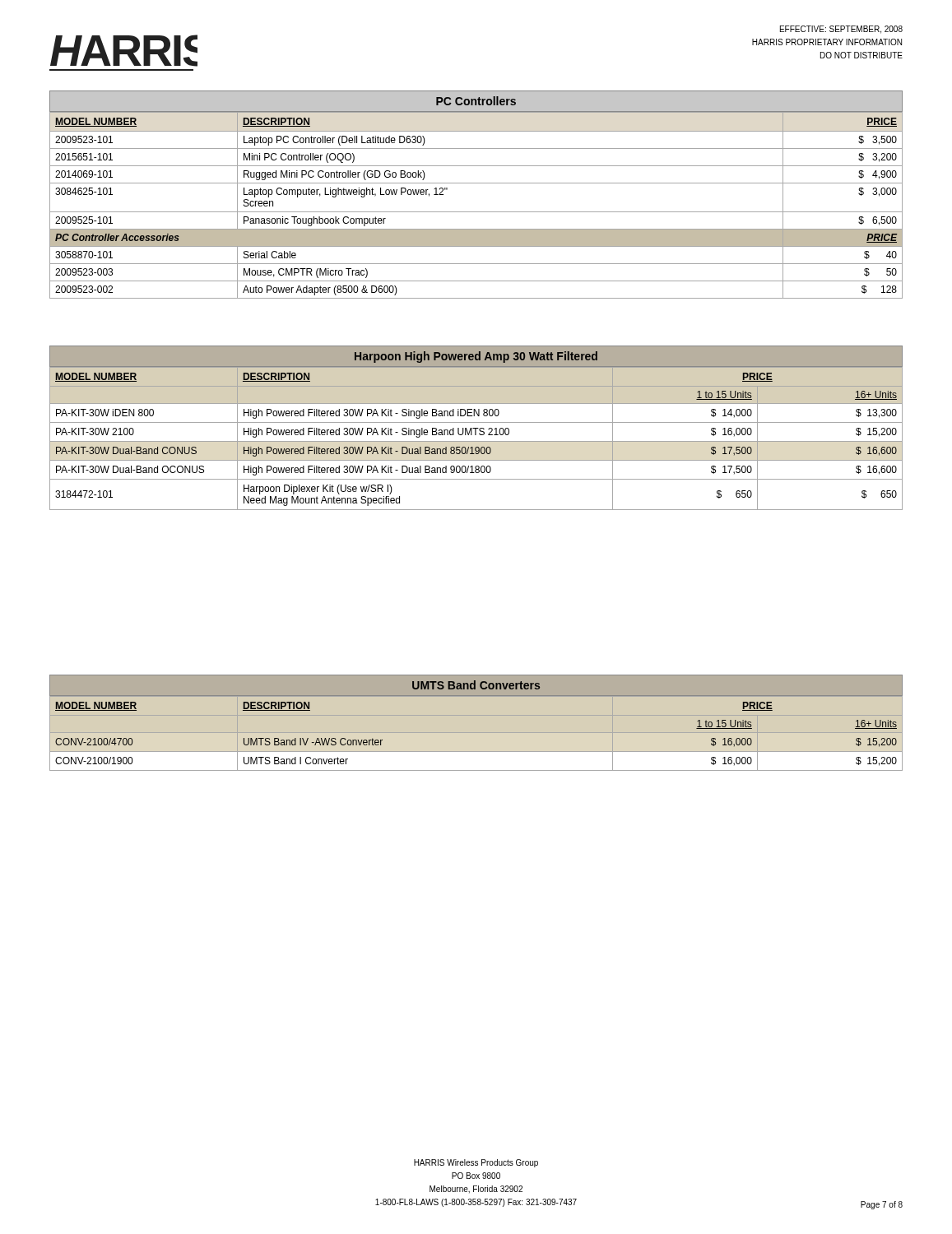952x1234 pixels.
Task: Click on the table containing "$ 3,000"
Action: (x=476, y=195)
